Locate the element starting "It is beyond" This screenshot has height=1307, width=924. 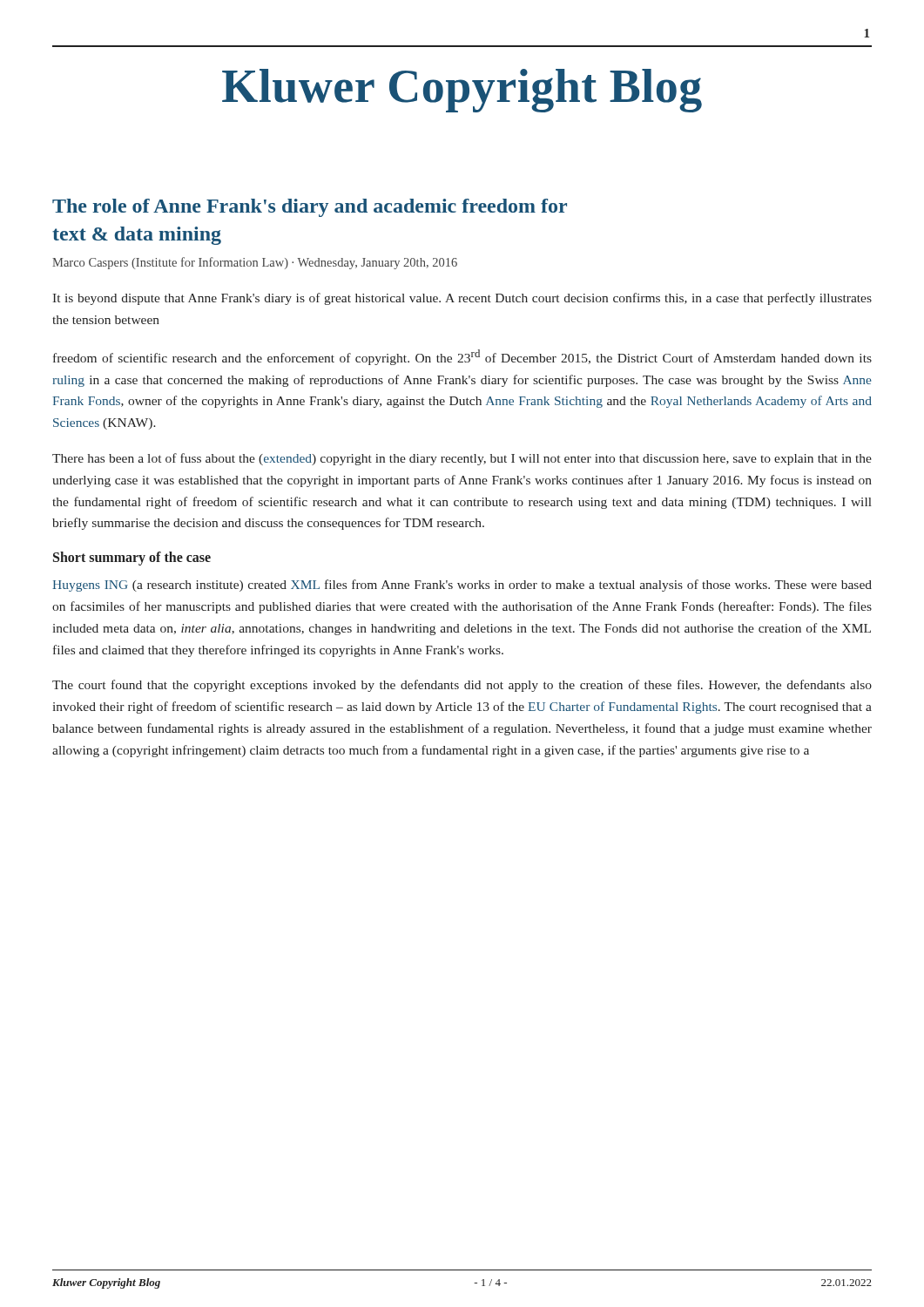pyautogui.click(x=462, y=361)
